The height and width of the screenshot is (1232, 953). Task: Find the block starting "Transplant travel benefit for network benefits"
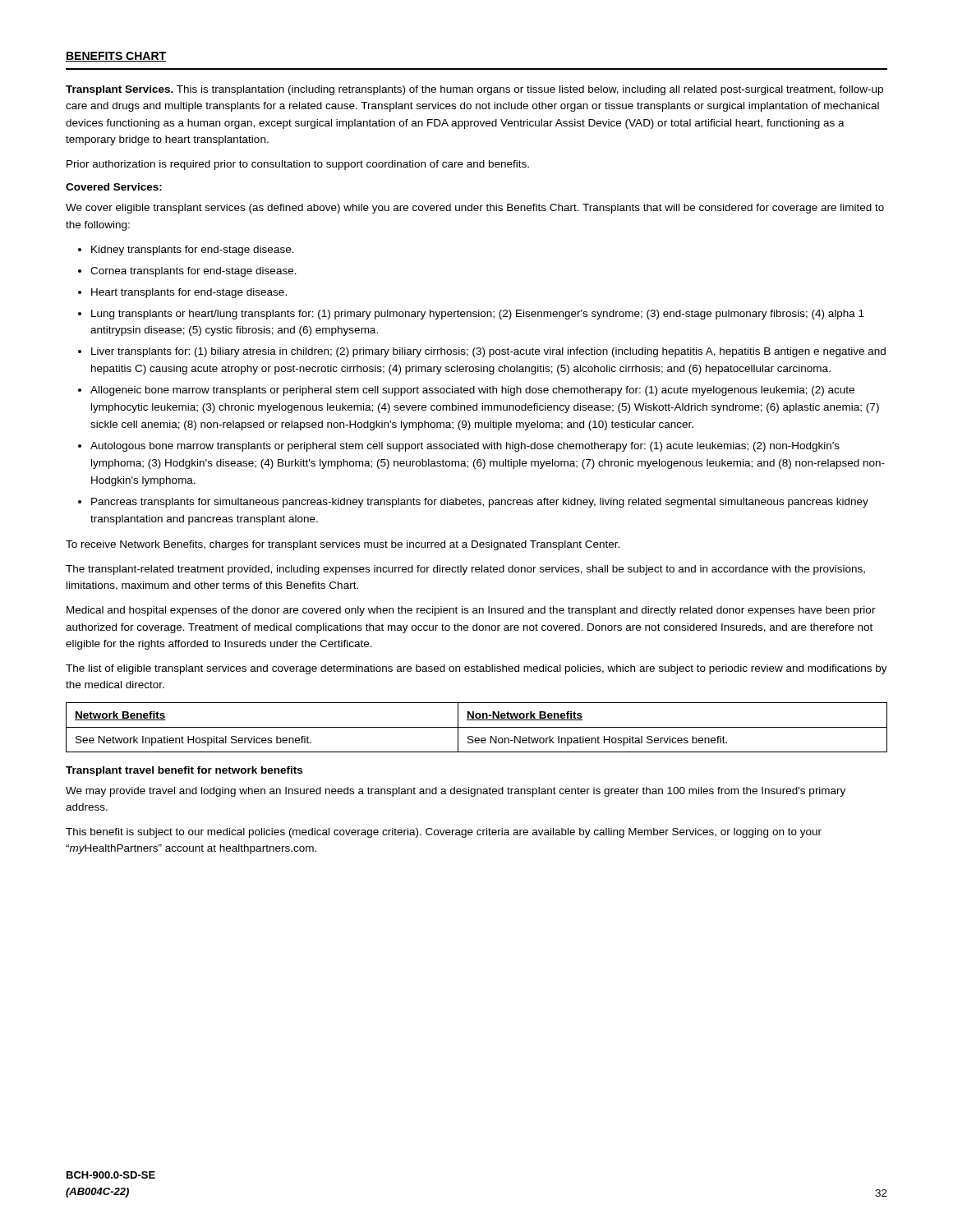(x=184, y=770)
